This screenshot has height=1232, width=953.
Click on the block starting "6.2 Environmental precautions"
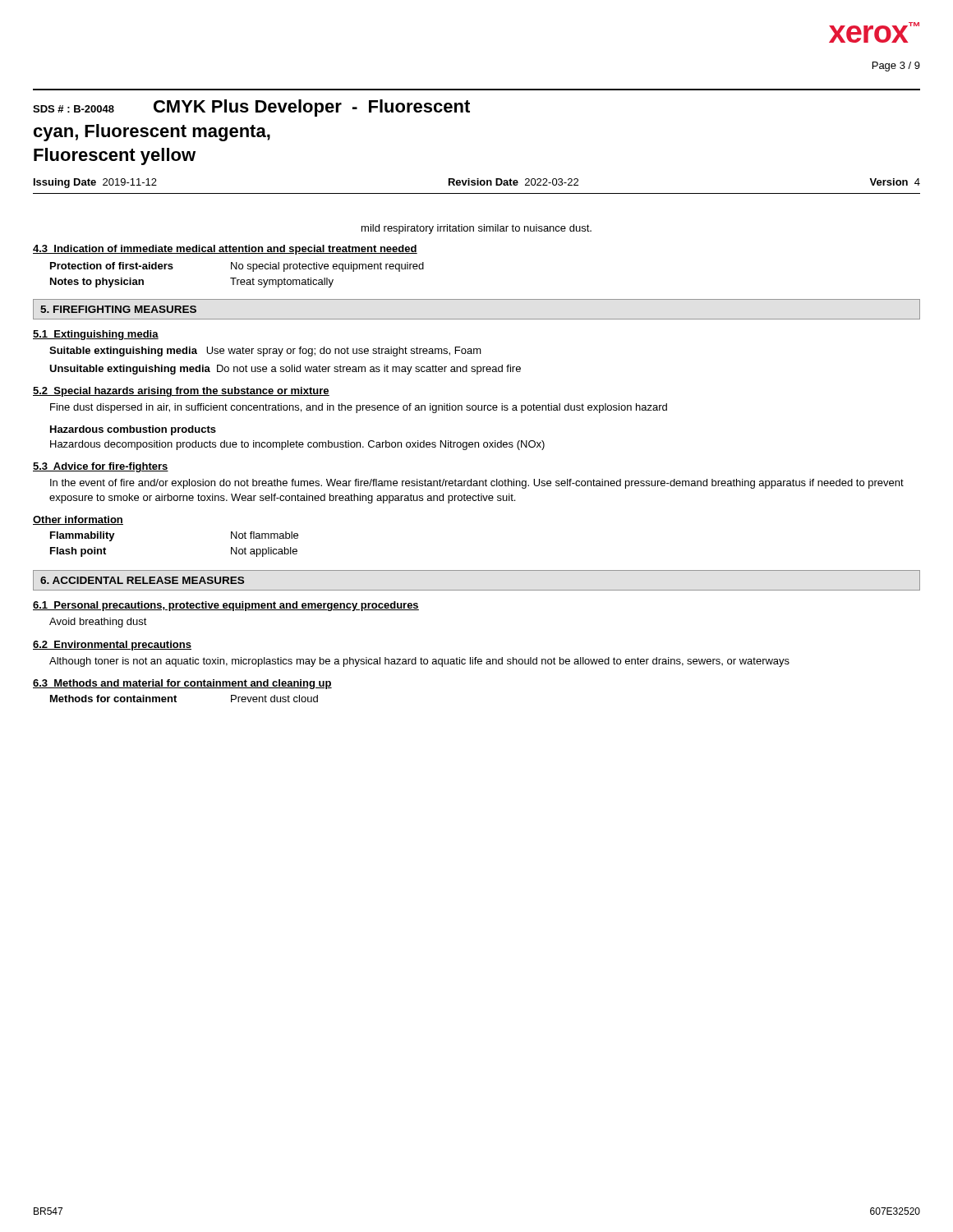(x=112, y=646)
